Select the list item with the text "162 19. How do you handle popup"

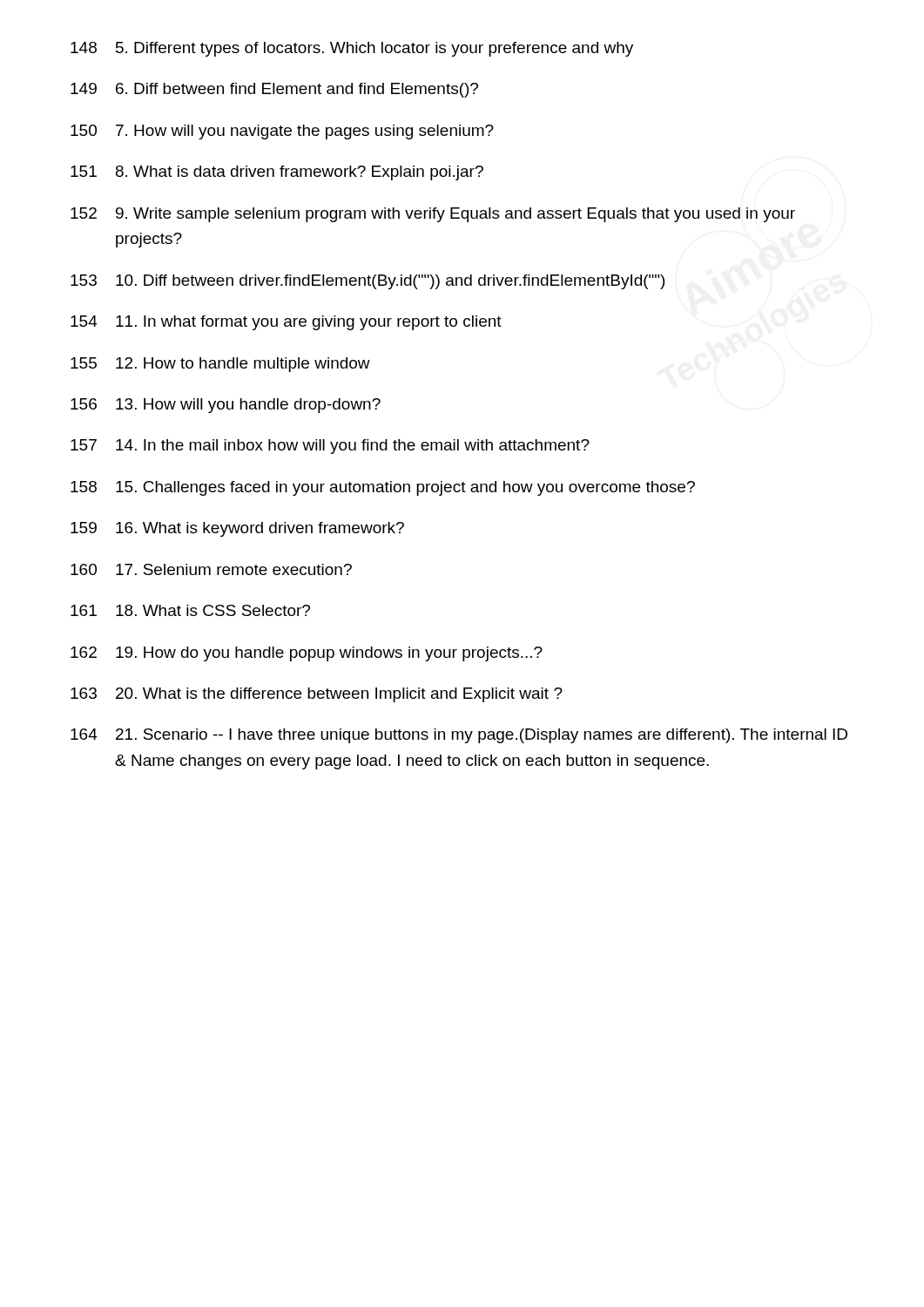pos(462,652)
